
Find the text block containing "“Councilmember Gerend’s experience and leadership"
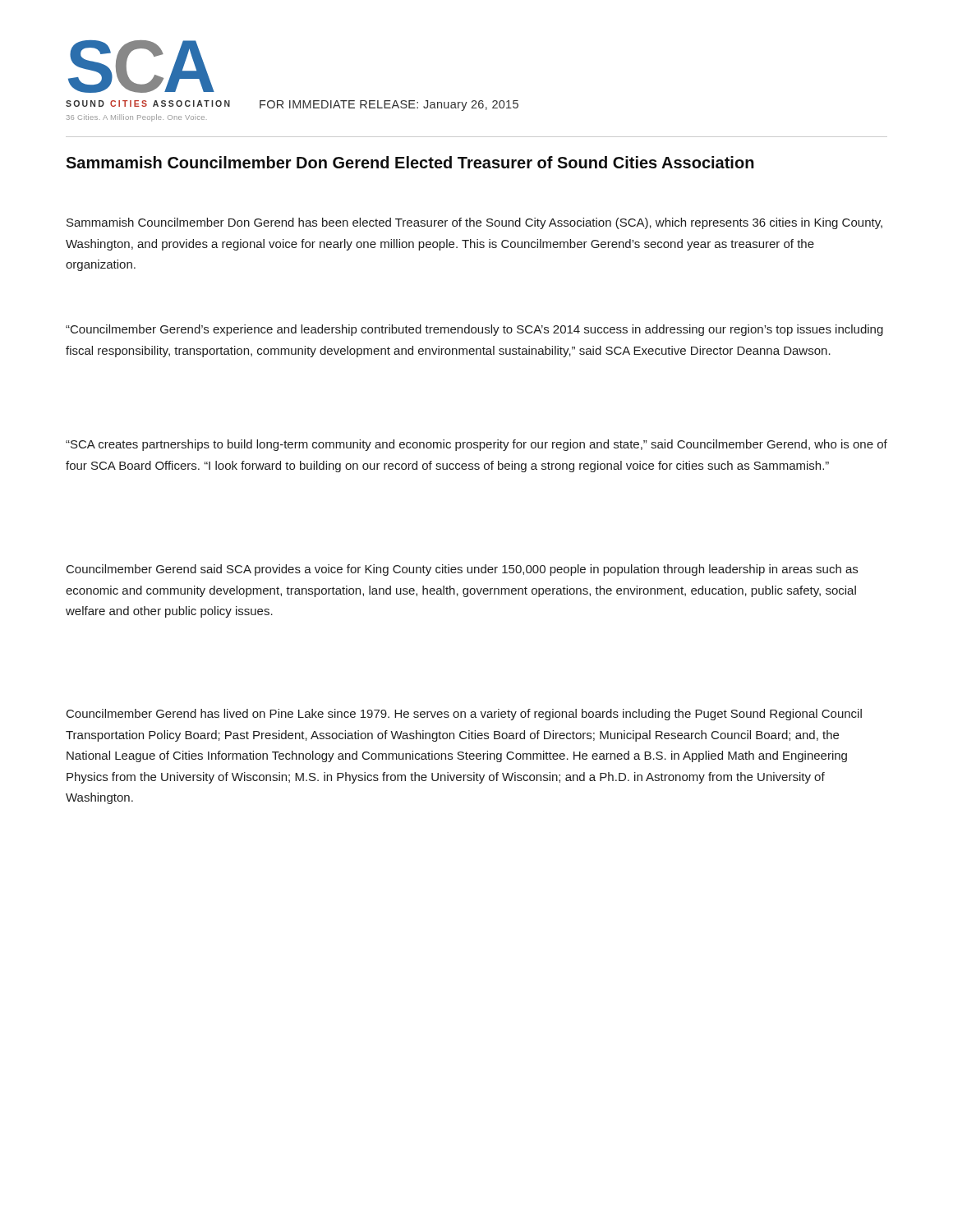475,339
